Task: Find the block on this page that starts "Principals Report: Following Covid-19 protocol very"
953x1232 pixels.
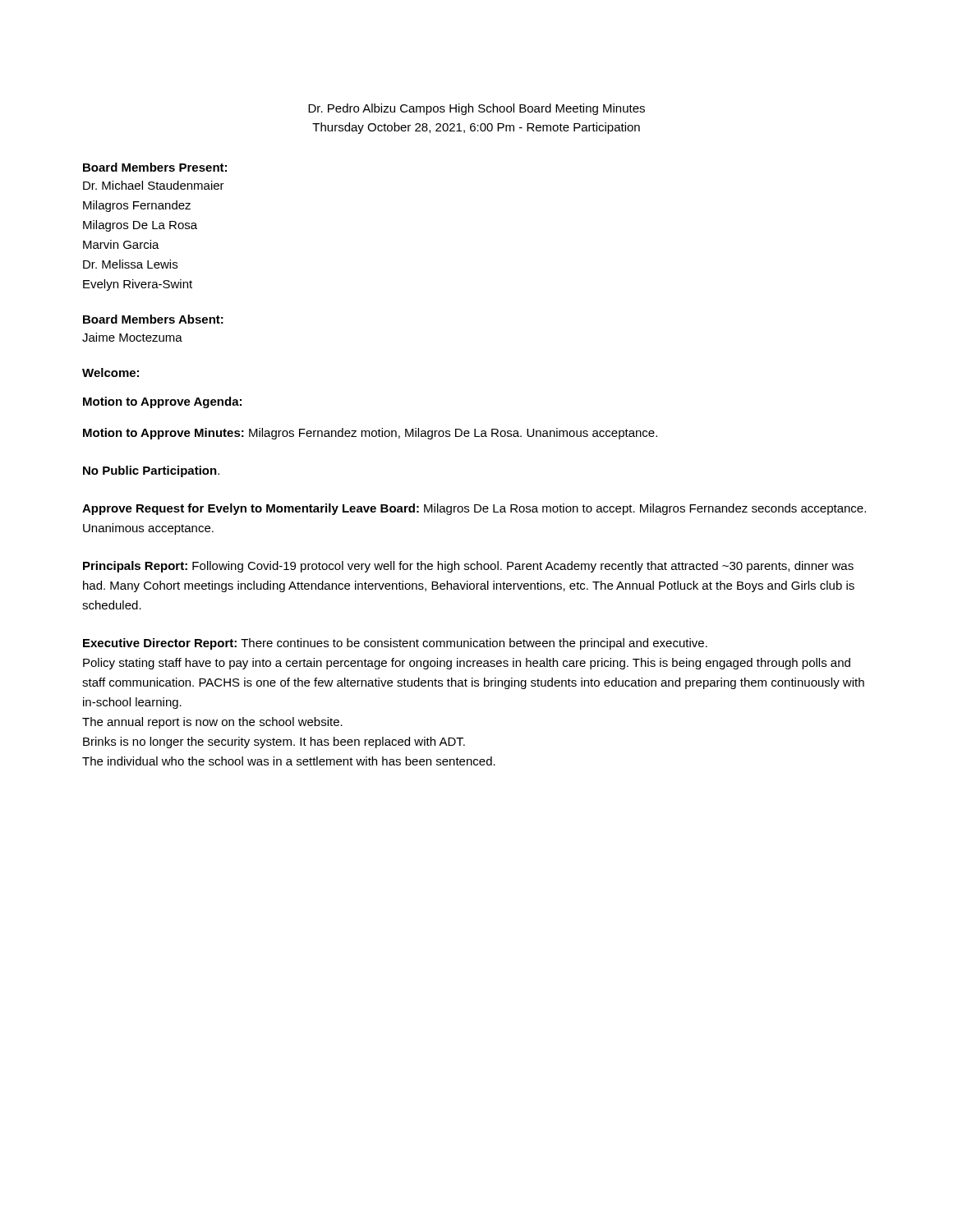Action: (468, 585)
